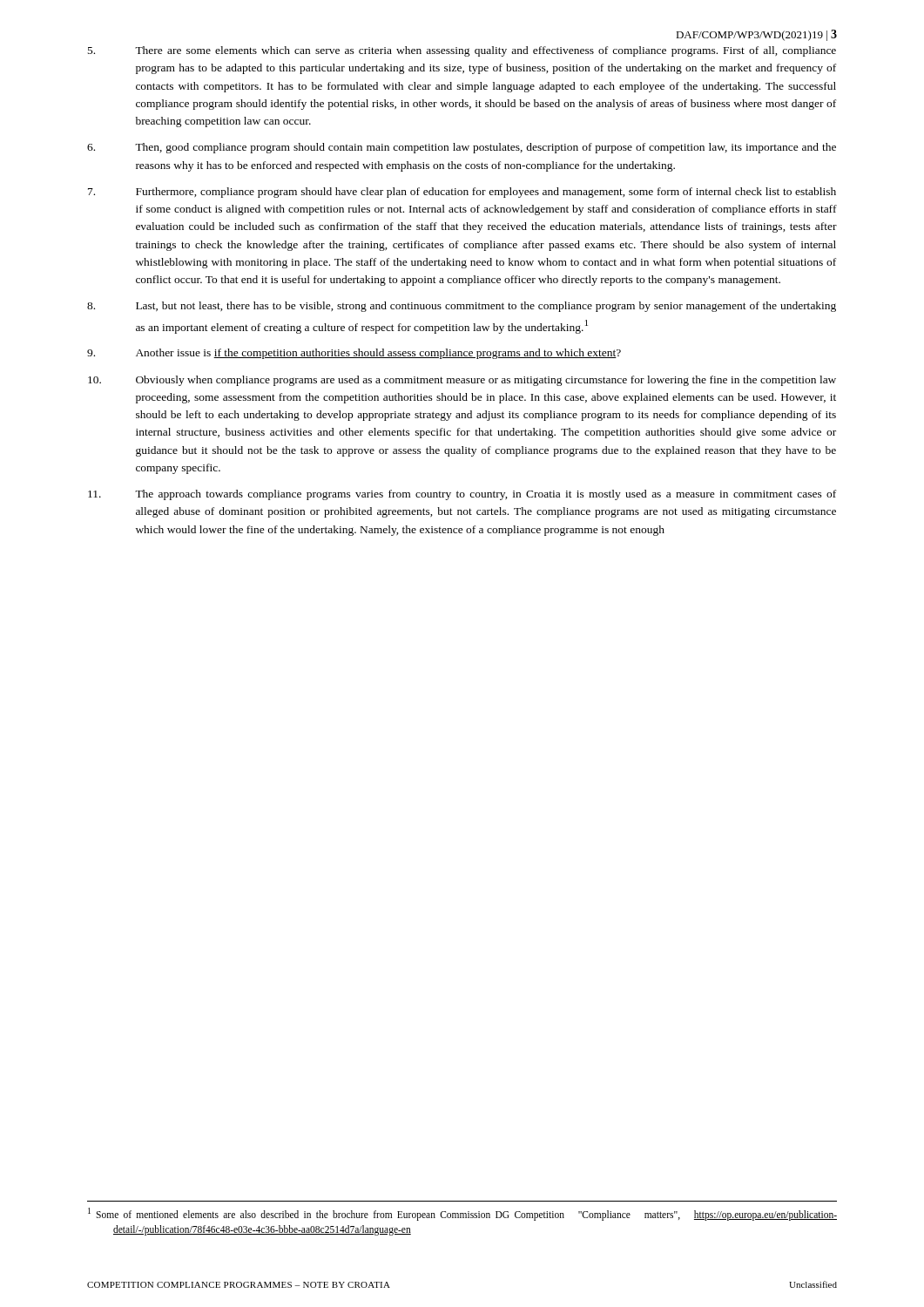
Task: Click on the region starting "Last, but not least,"
Action: (462, 316)
